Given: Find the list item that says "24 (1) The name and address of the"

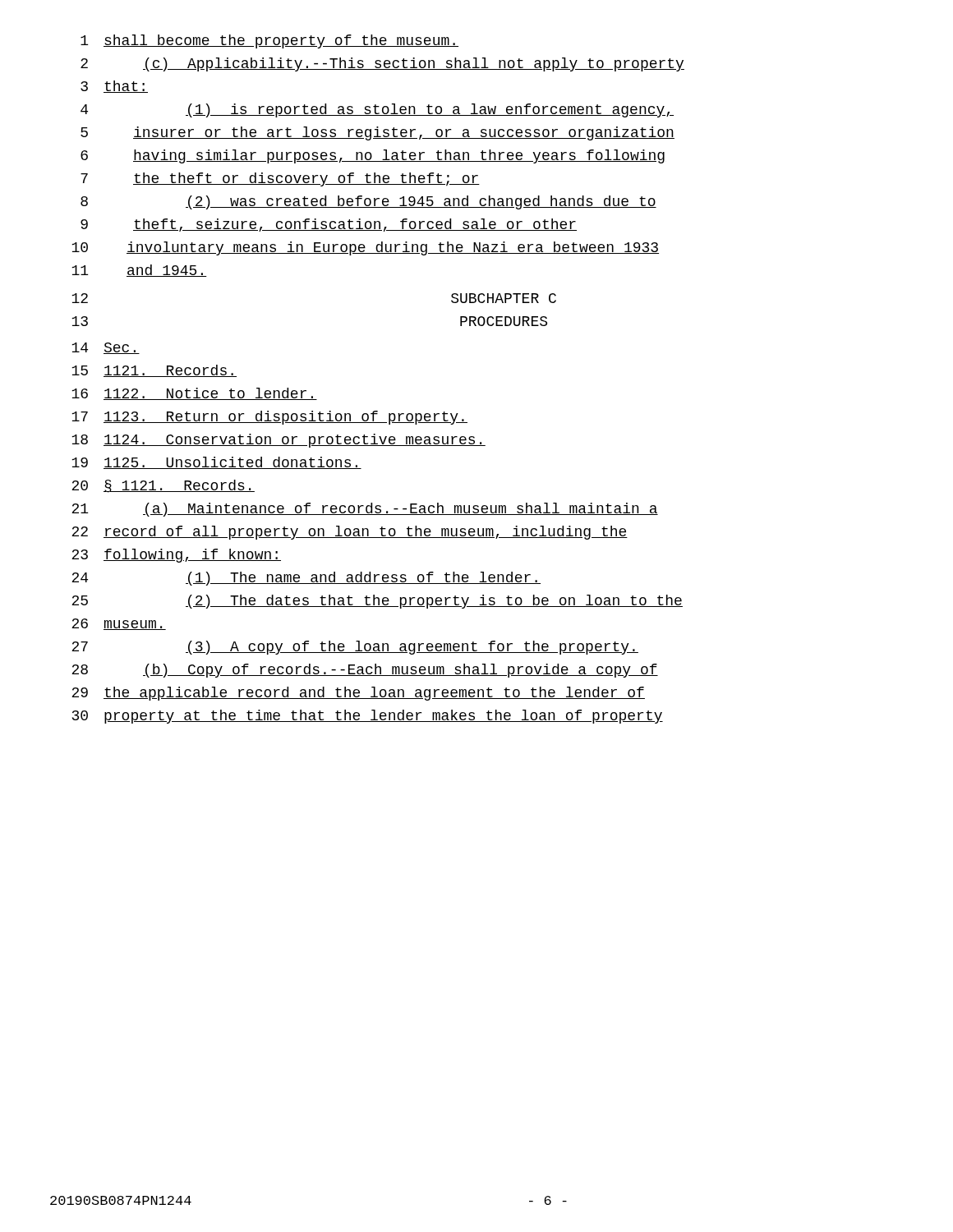Looking at the screenshot, I should [x=476, y=578].
